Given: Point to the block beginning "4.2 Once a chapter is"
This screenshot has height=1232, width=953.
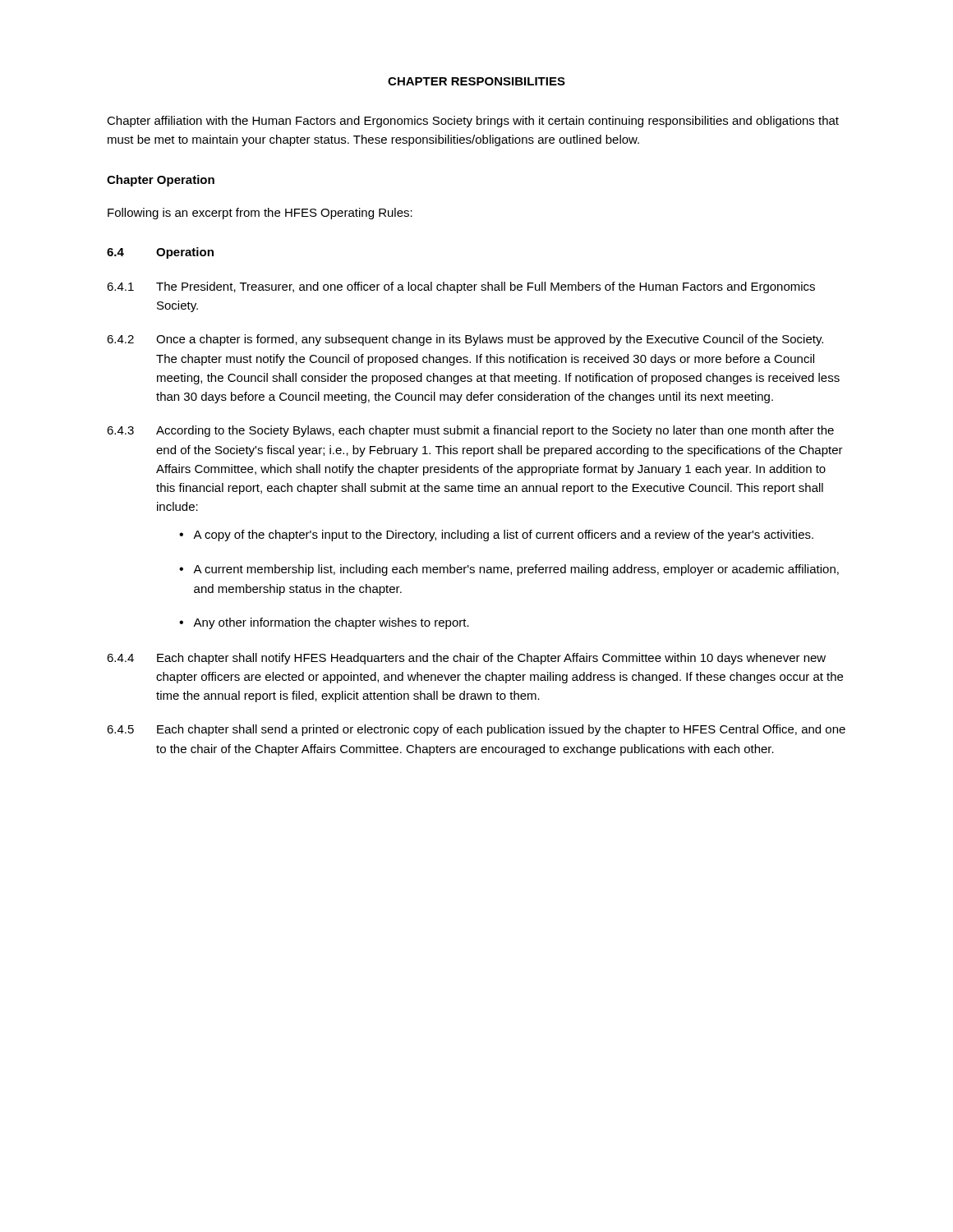Looking at the screenshot, I should point(476,368).
